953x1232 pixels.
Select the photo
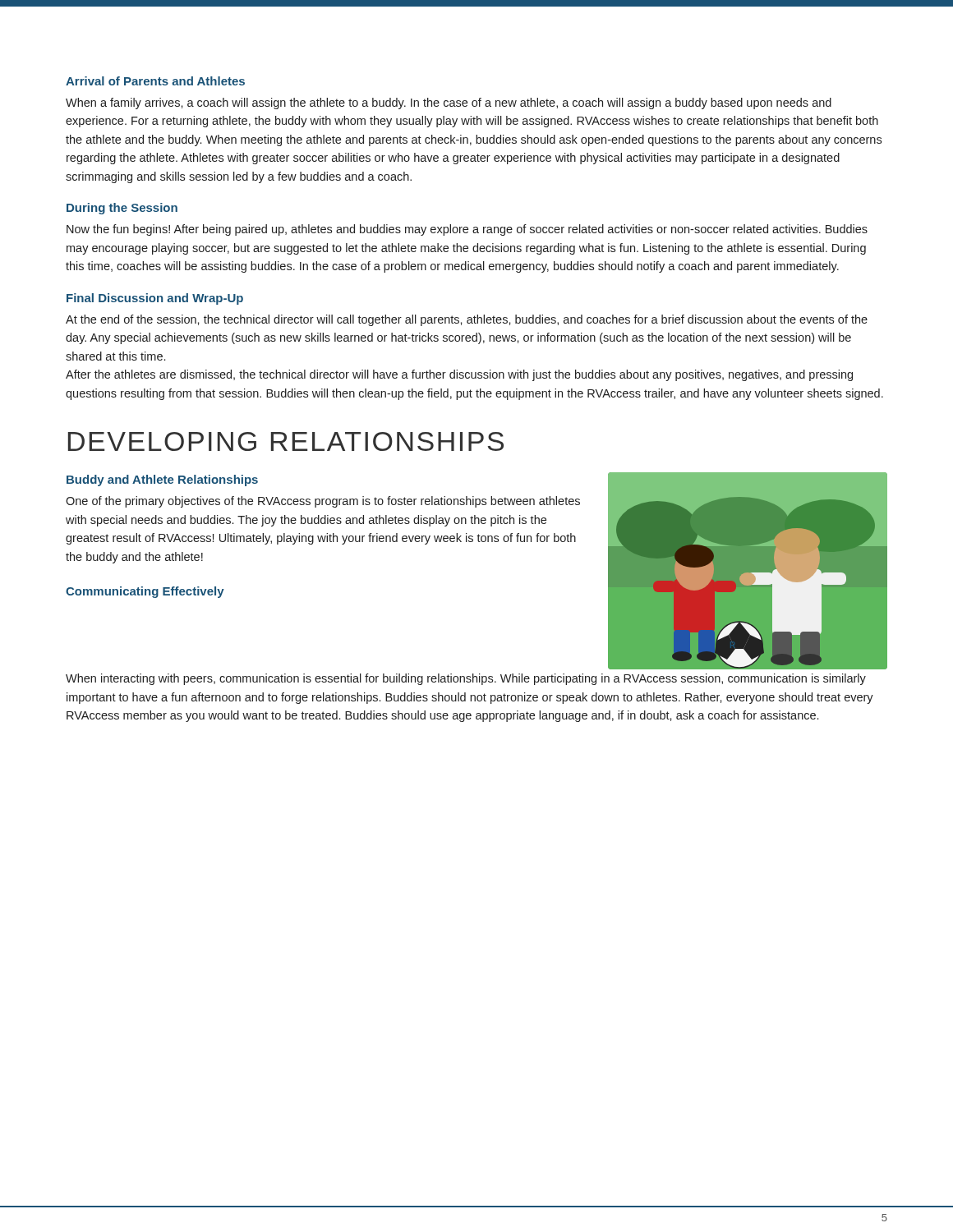tap(748, 571)
